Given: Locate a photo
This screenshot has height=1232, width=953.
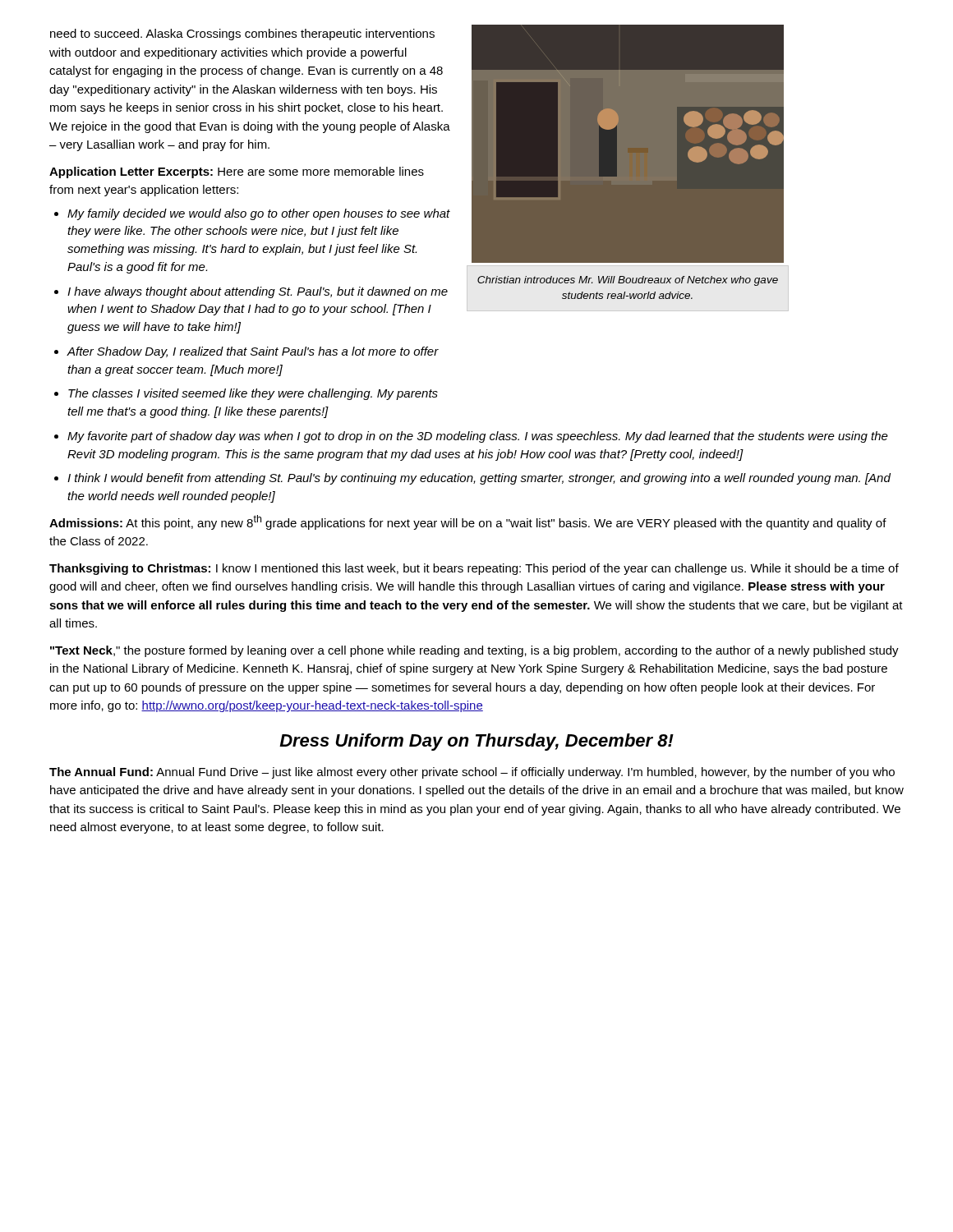Looking at the screenshot, I should pyautogui.click(x=628, y=145).
